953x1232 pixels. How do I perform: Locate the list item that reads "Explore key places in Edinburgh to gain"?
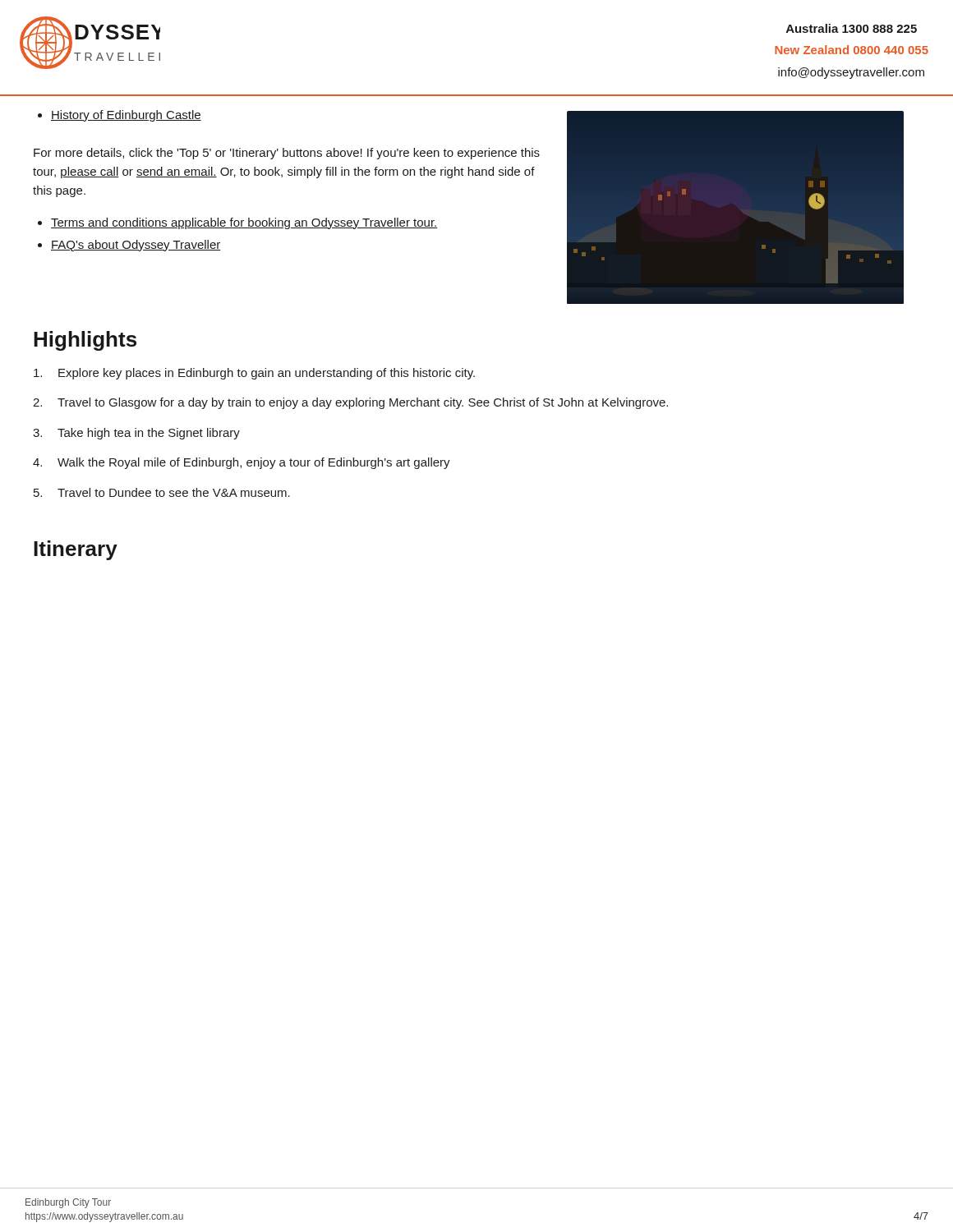[254, 373]
